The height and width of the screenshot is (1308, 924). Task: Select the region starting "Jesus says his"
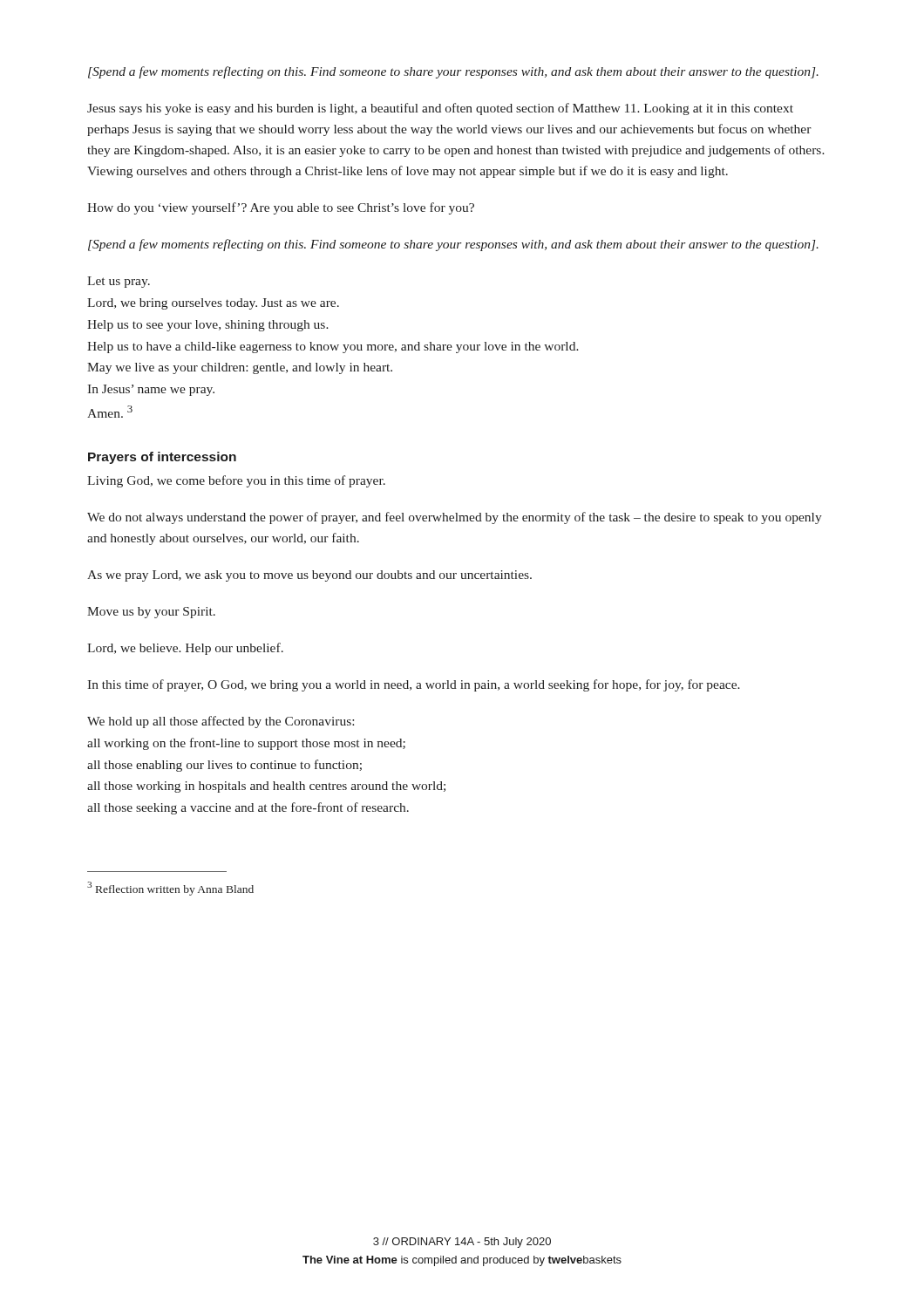click(x=456, y=139)
